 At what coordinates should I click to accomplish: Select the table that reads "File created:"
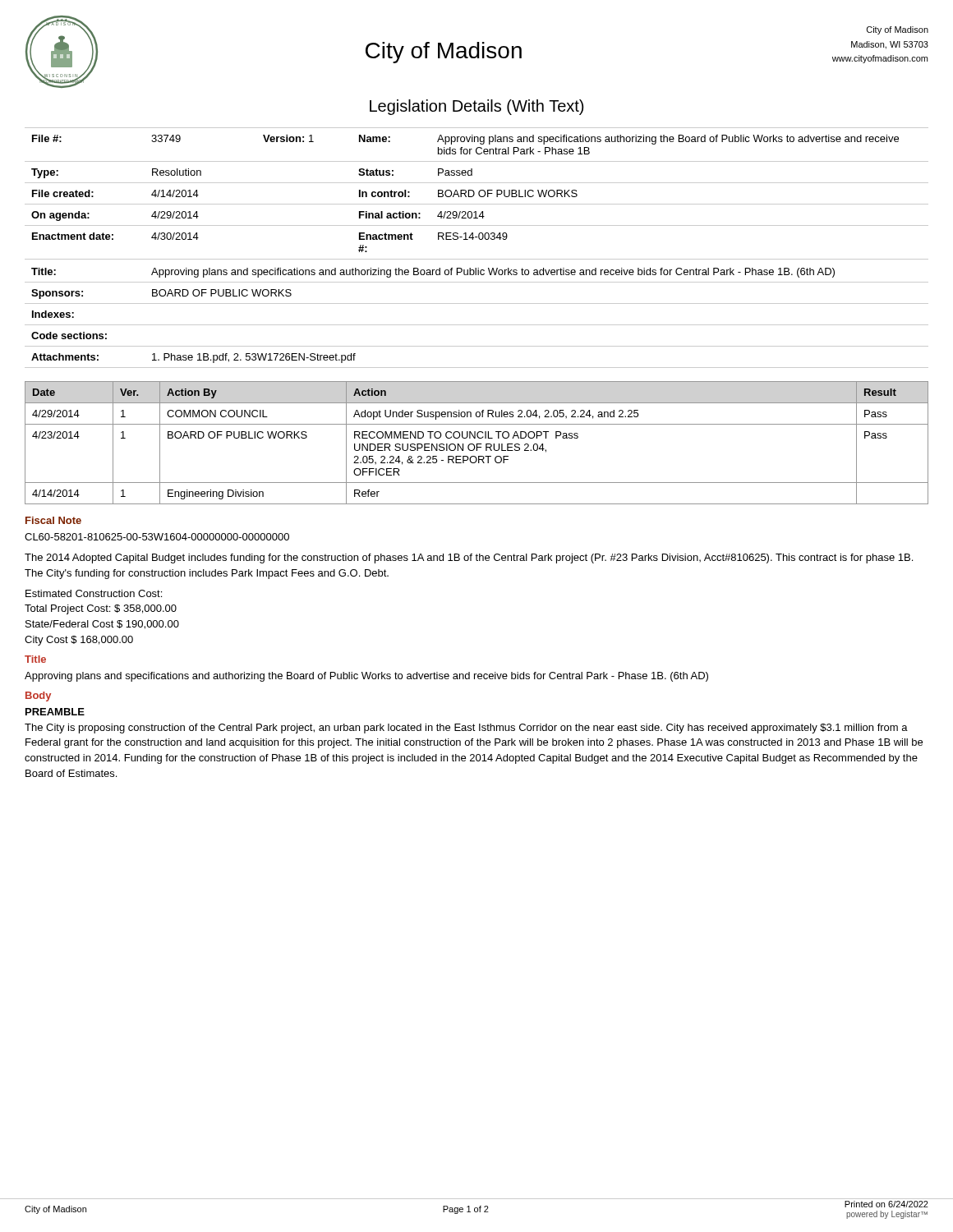pyautogui.click(x=476, y=248)
